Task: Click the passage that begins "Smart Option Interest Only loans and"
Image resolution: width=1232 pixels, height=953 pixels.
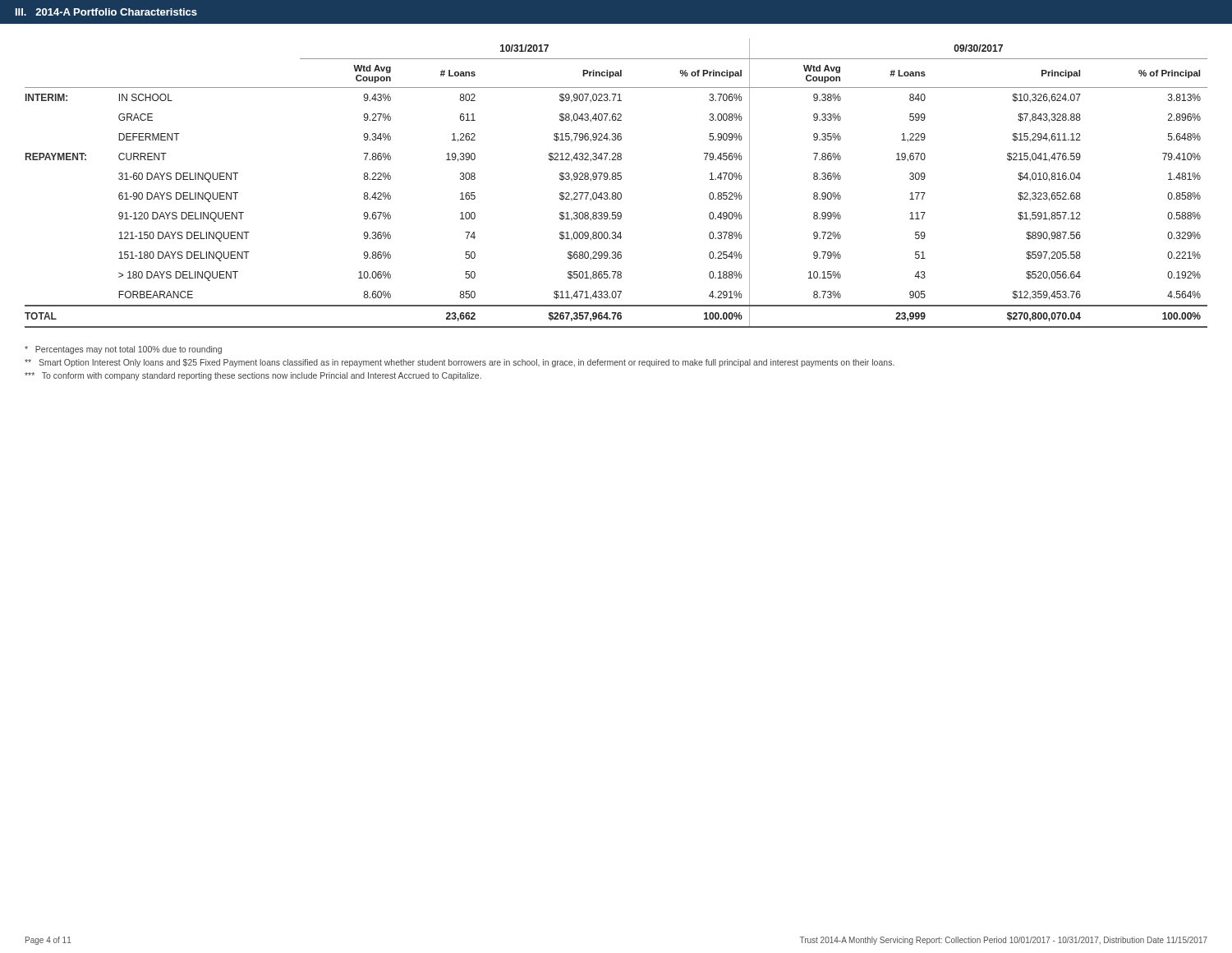Action: coord(460,362)
